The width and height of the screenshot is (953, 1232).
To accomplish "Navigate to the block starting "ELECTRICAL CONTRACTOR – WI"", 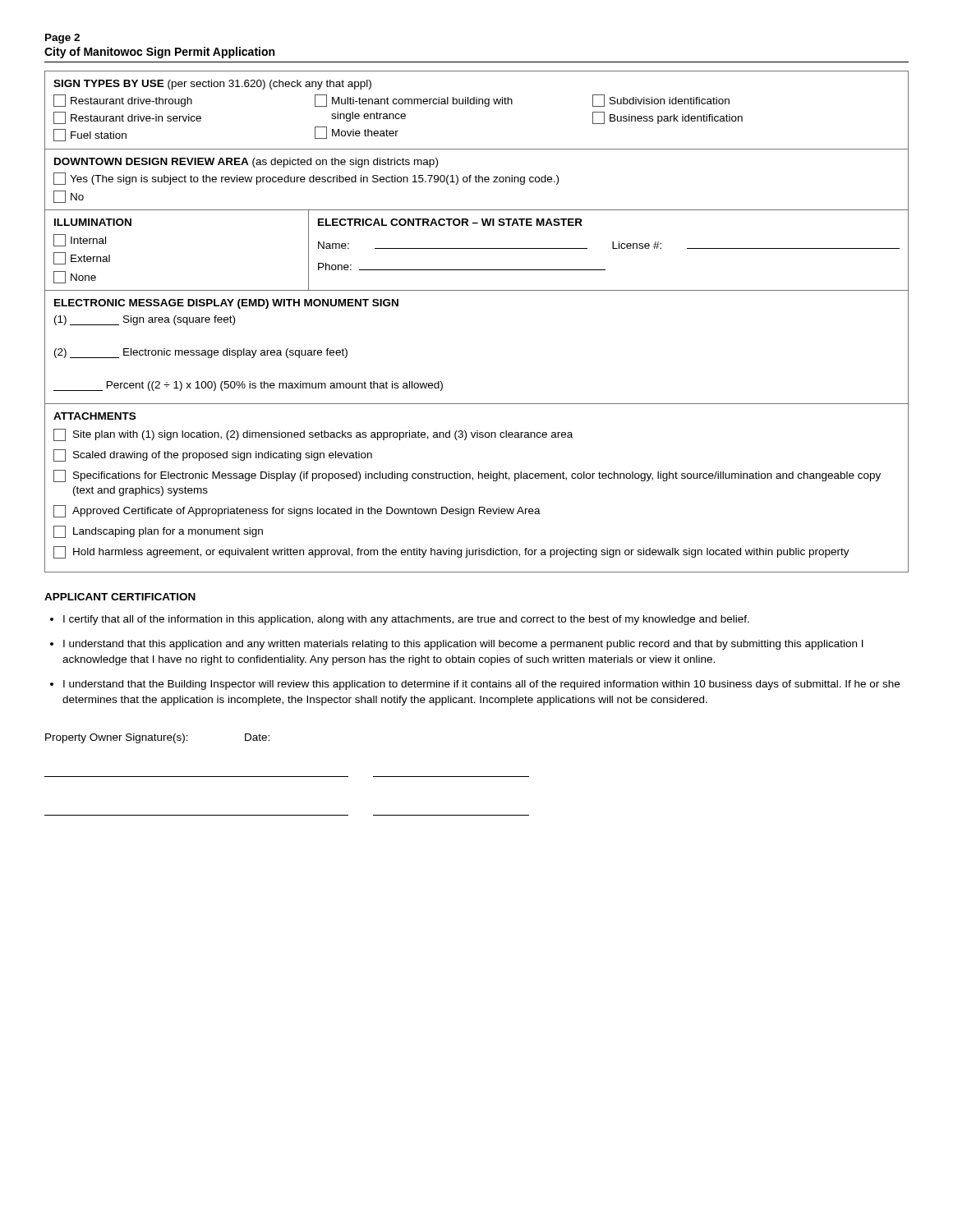I will [450, 222].
